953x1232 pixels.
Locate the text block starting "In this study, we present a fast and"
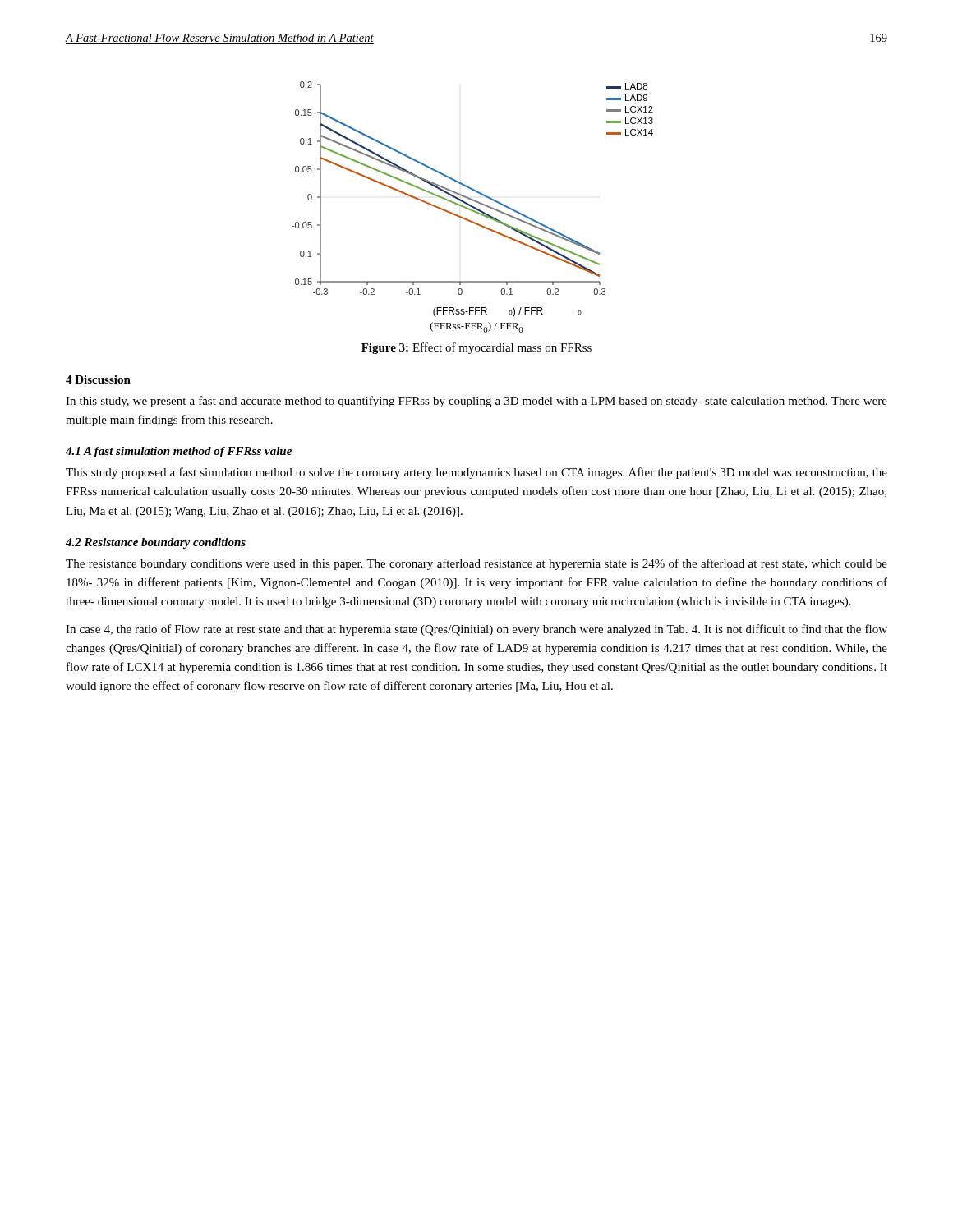[x=476, y=410]
